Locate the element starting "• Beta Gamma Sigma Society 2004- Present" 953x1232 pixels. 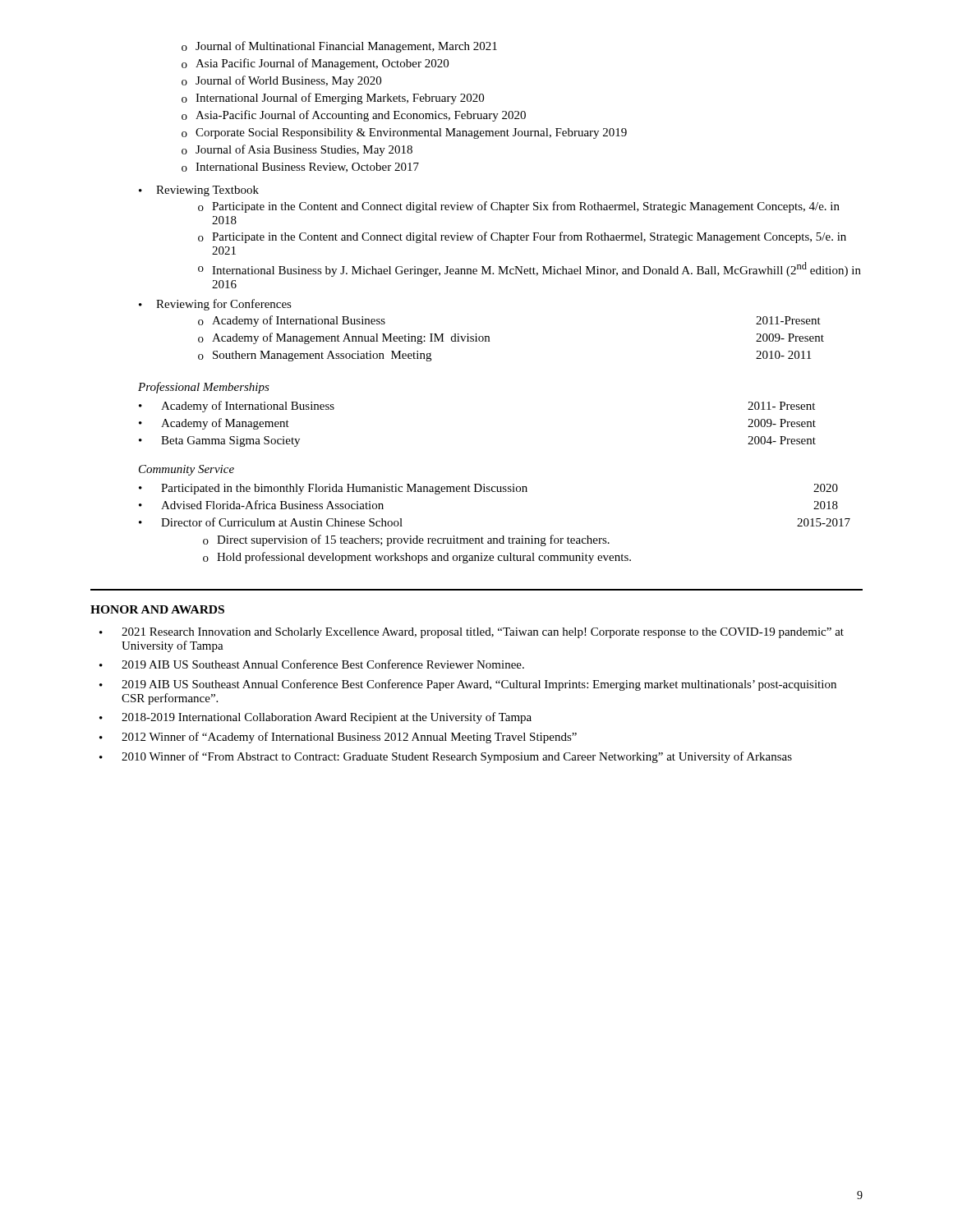point(232,441)
